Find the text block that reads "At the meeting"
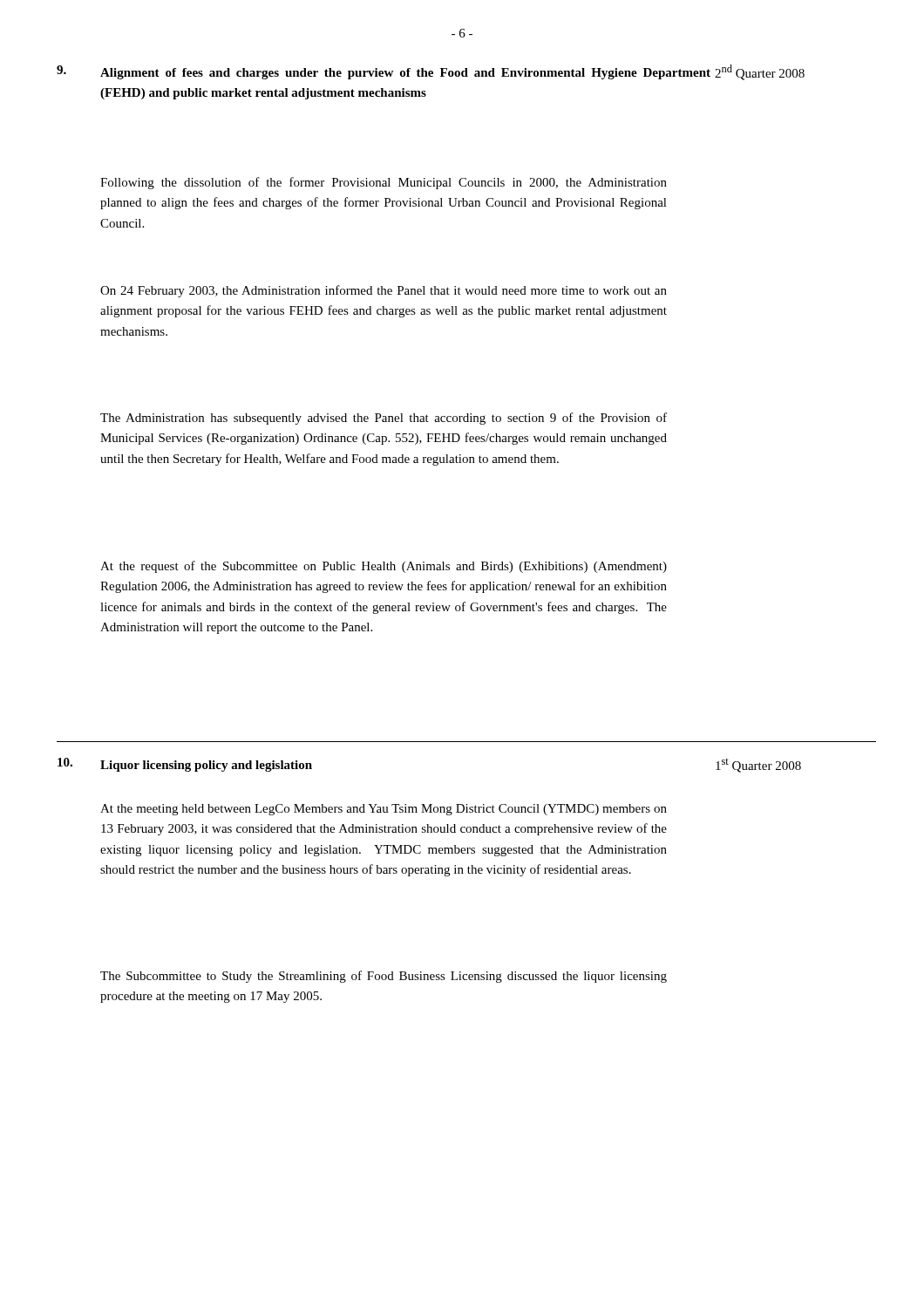This screenshot has width=924, height=1308. click(384, 839)
